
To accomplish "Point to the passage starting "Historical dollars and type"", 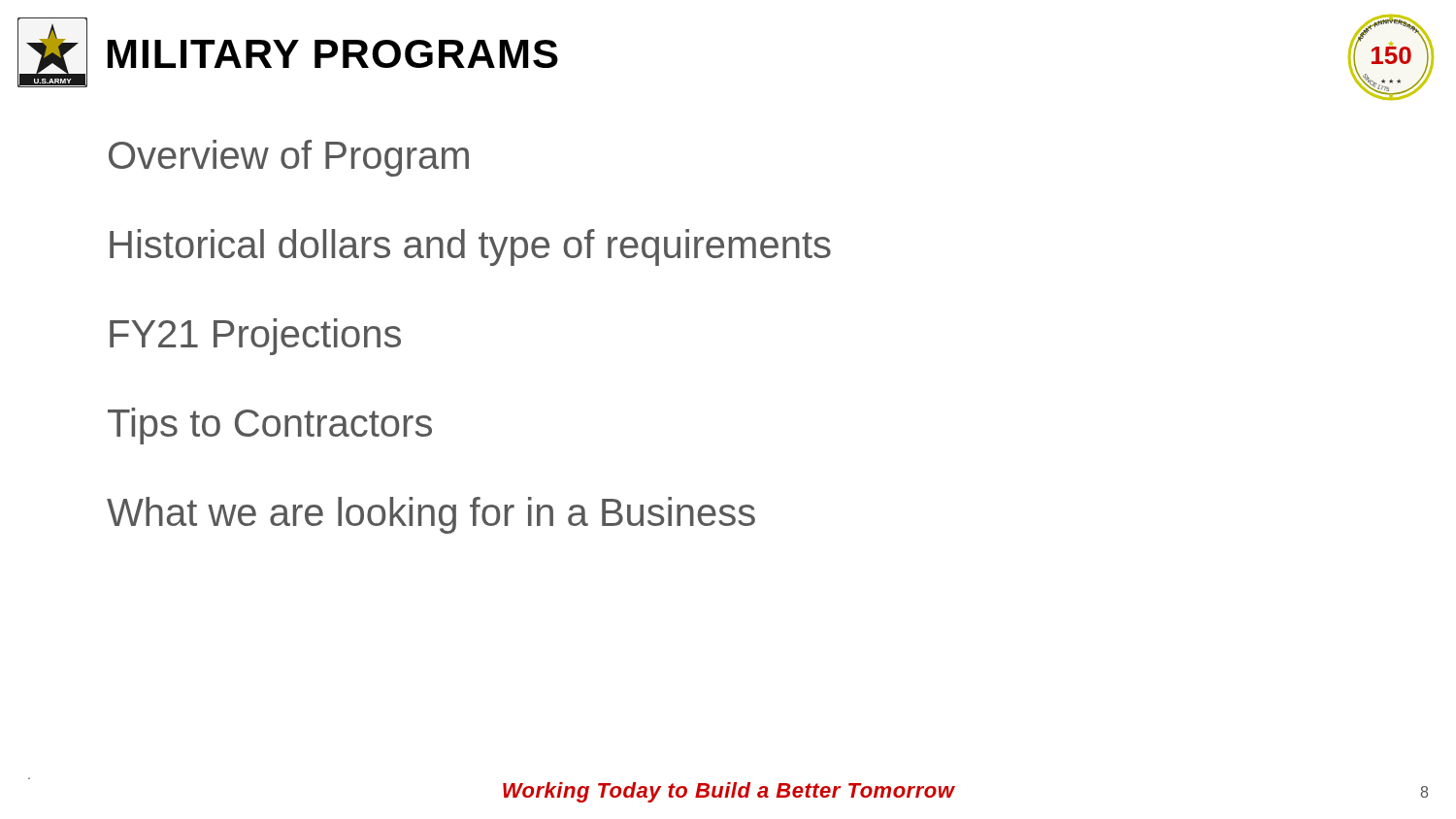I will point(469,245).
